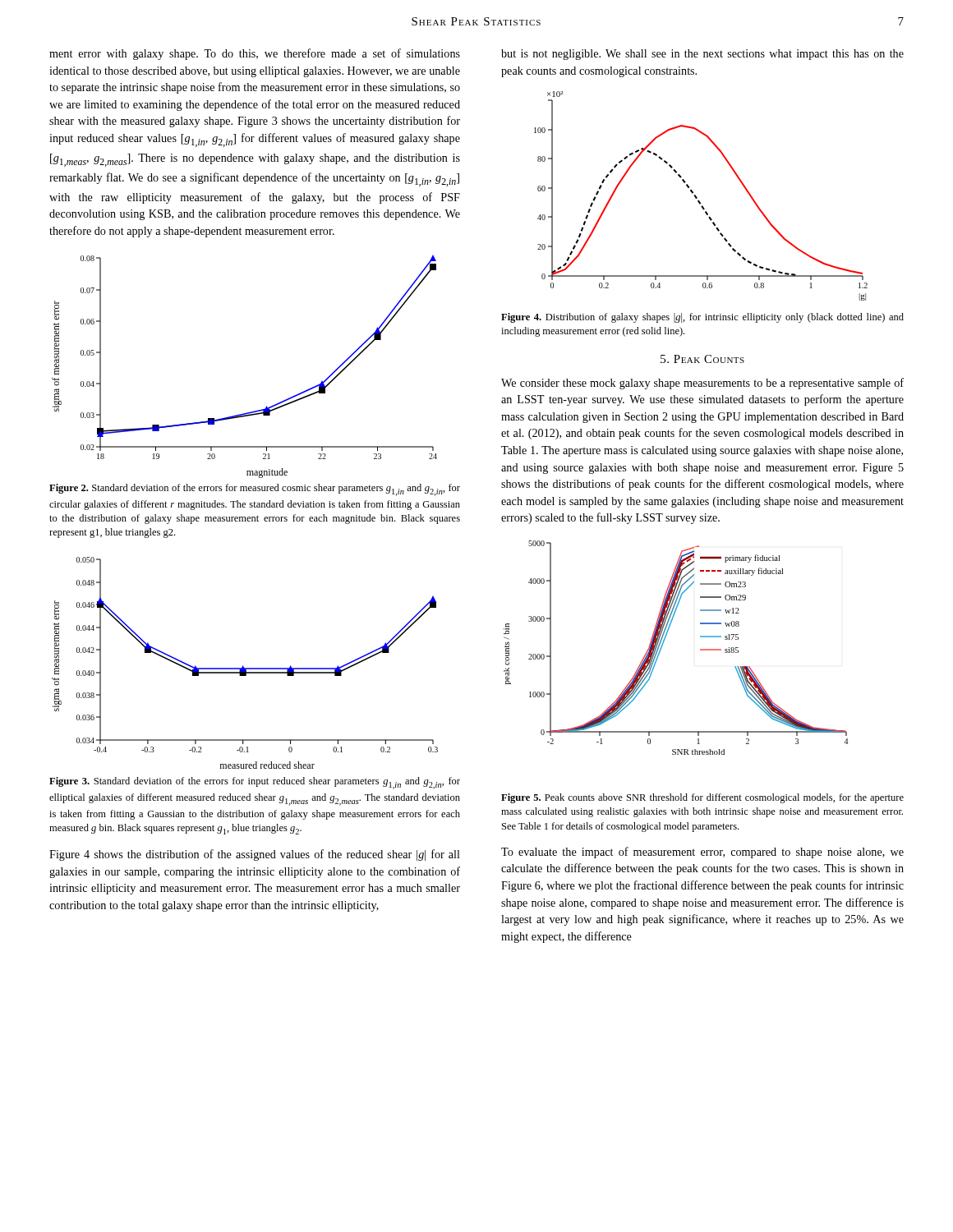Locate the caption that says "Figure 3. Standard deviation of the errors for"

tap(255, 806)
